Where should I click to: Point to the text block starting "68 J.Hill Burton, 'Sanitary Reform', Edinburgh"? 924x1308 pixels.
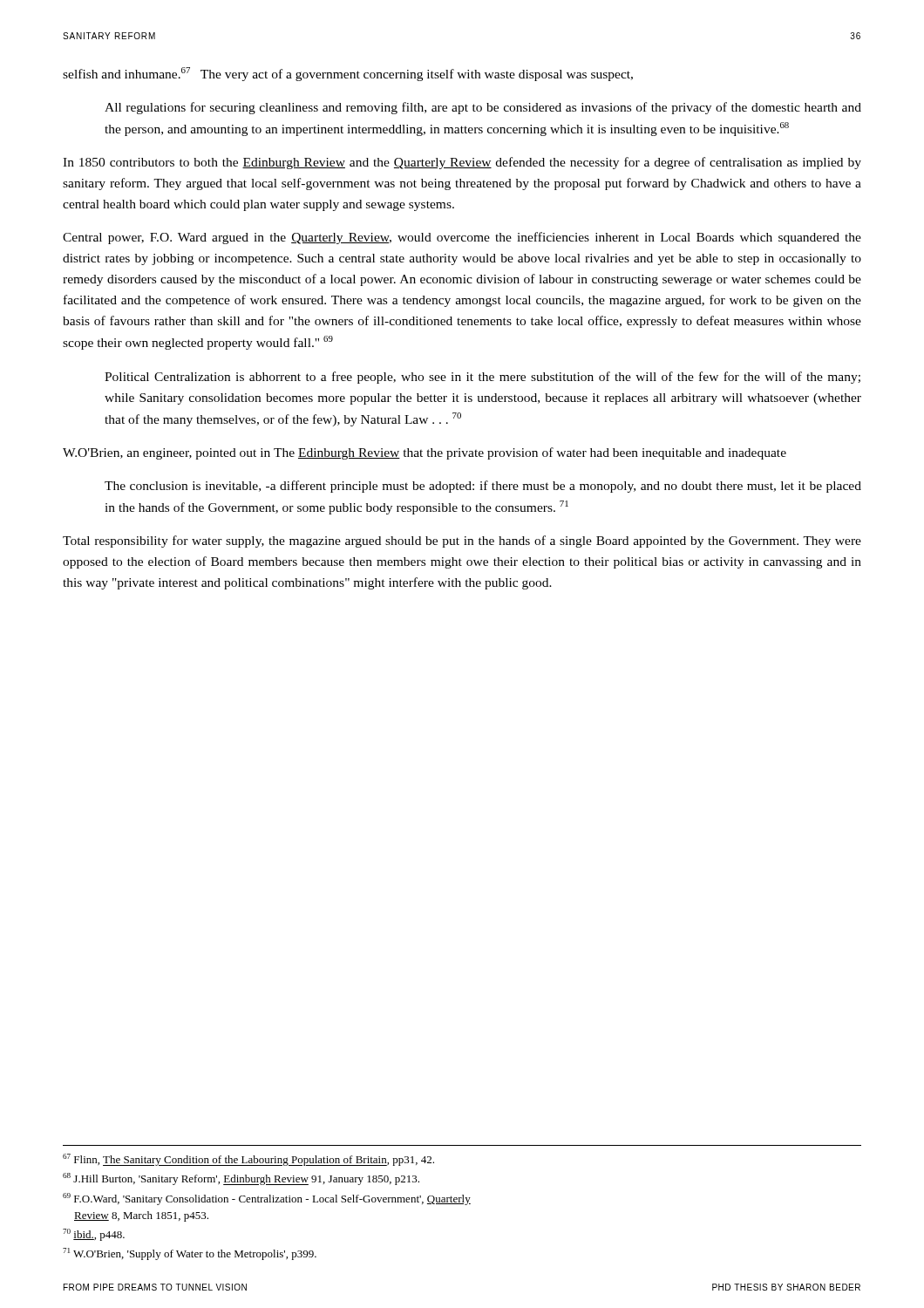[x=241, y=1179]
